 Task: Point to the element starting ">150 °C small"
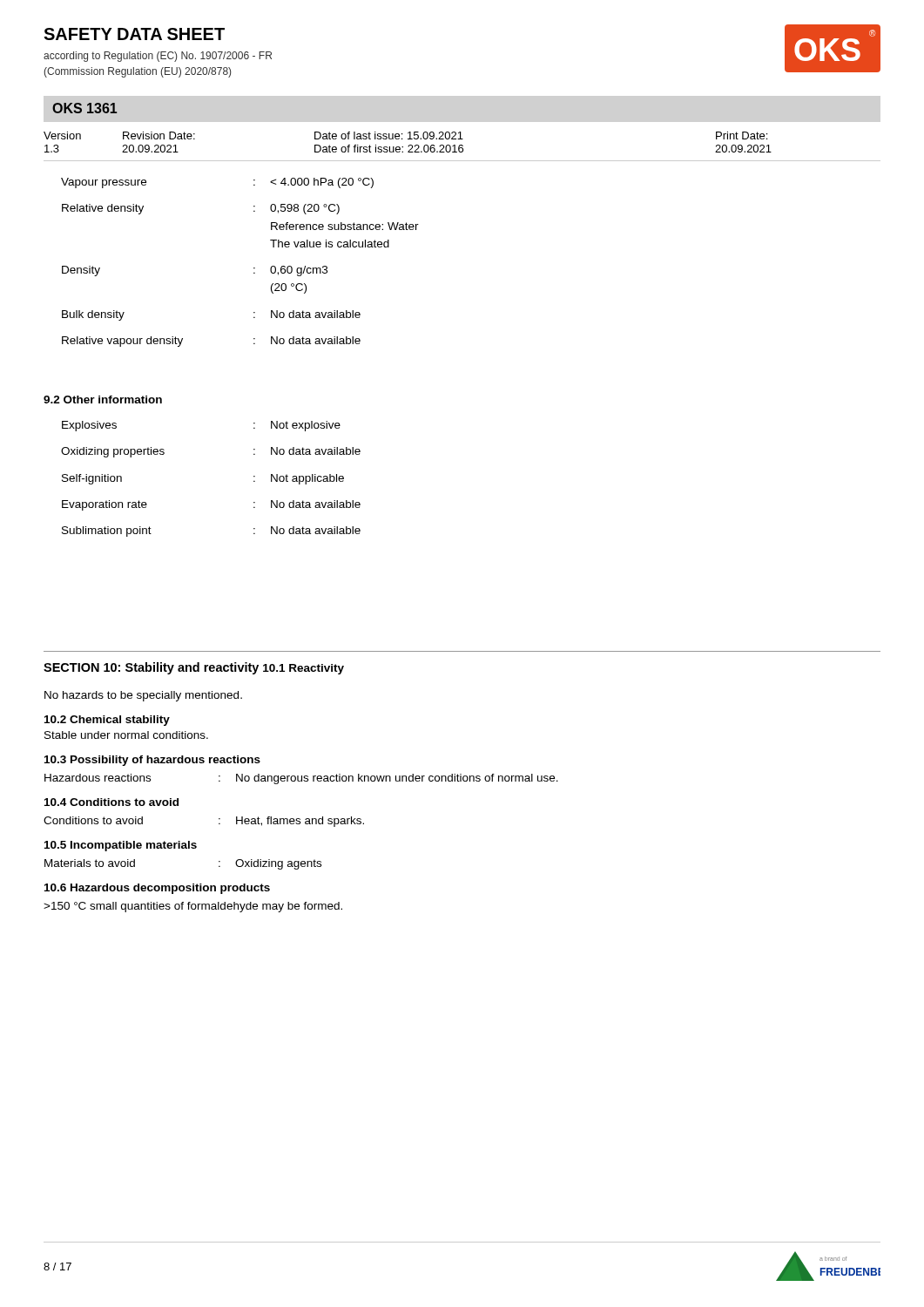(x=193, y=906)
